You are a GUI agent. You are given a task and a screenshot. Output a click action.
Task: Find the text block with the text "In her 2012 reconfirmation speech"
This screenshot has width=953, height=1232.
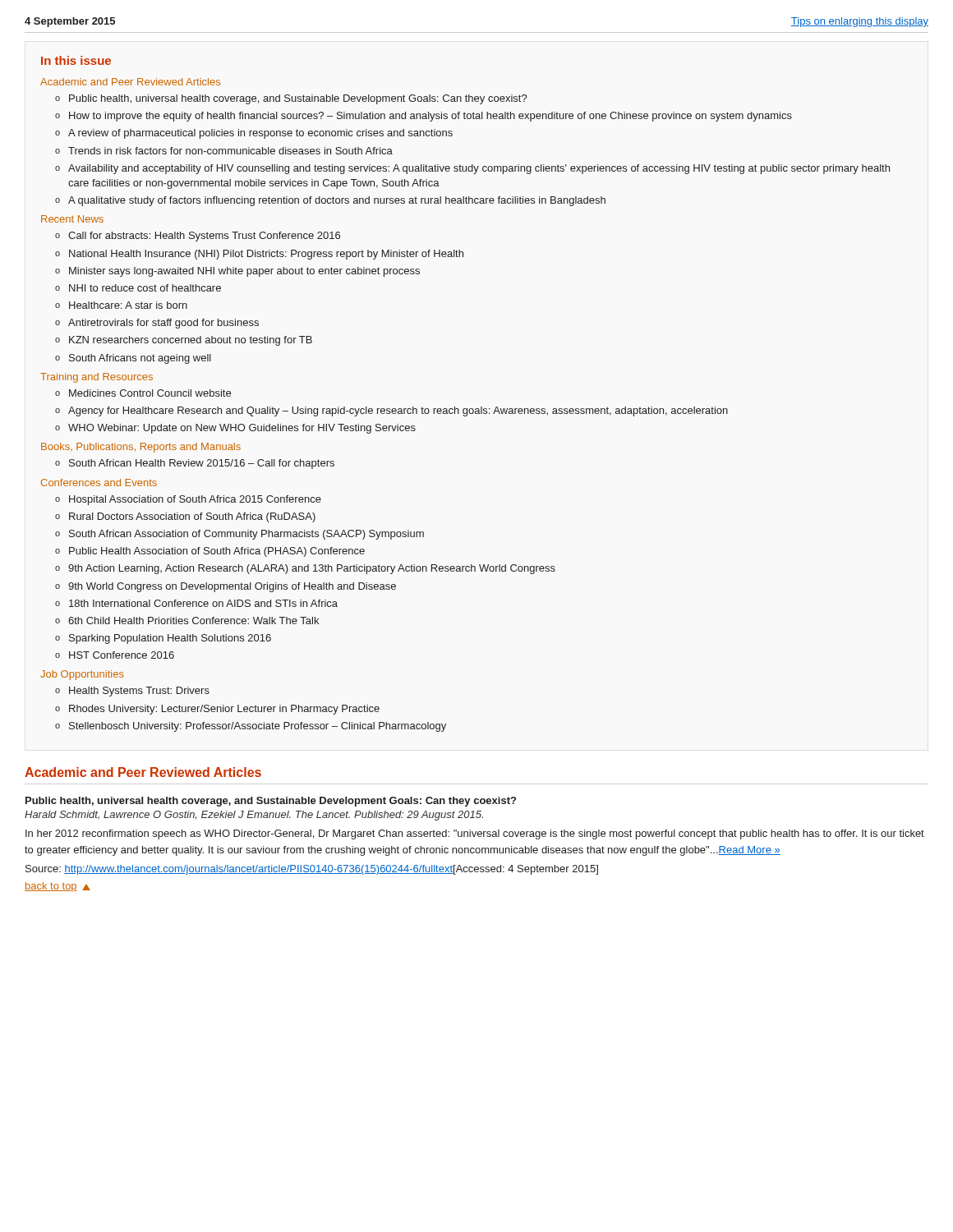tap(474, 841)
